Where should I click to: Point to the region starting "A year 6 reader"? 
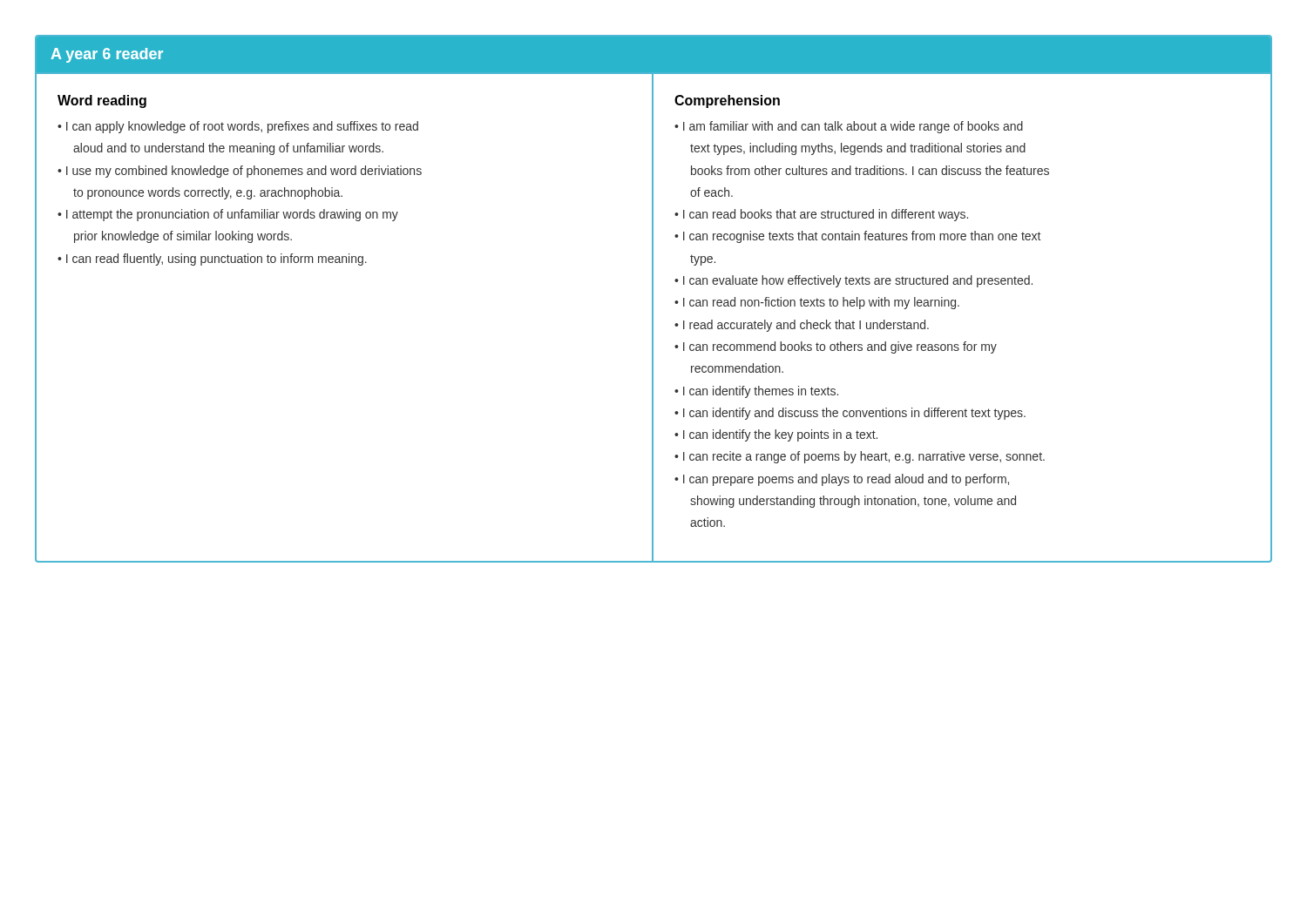click(107, 54)
